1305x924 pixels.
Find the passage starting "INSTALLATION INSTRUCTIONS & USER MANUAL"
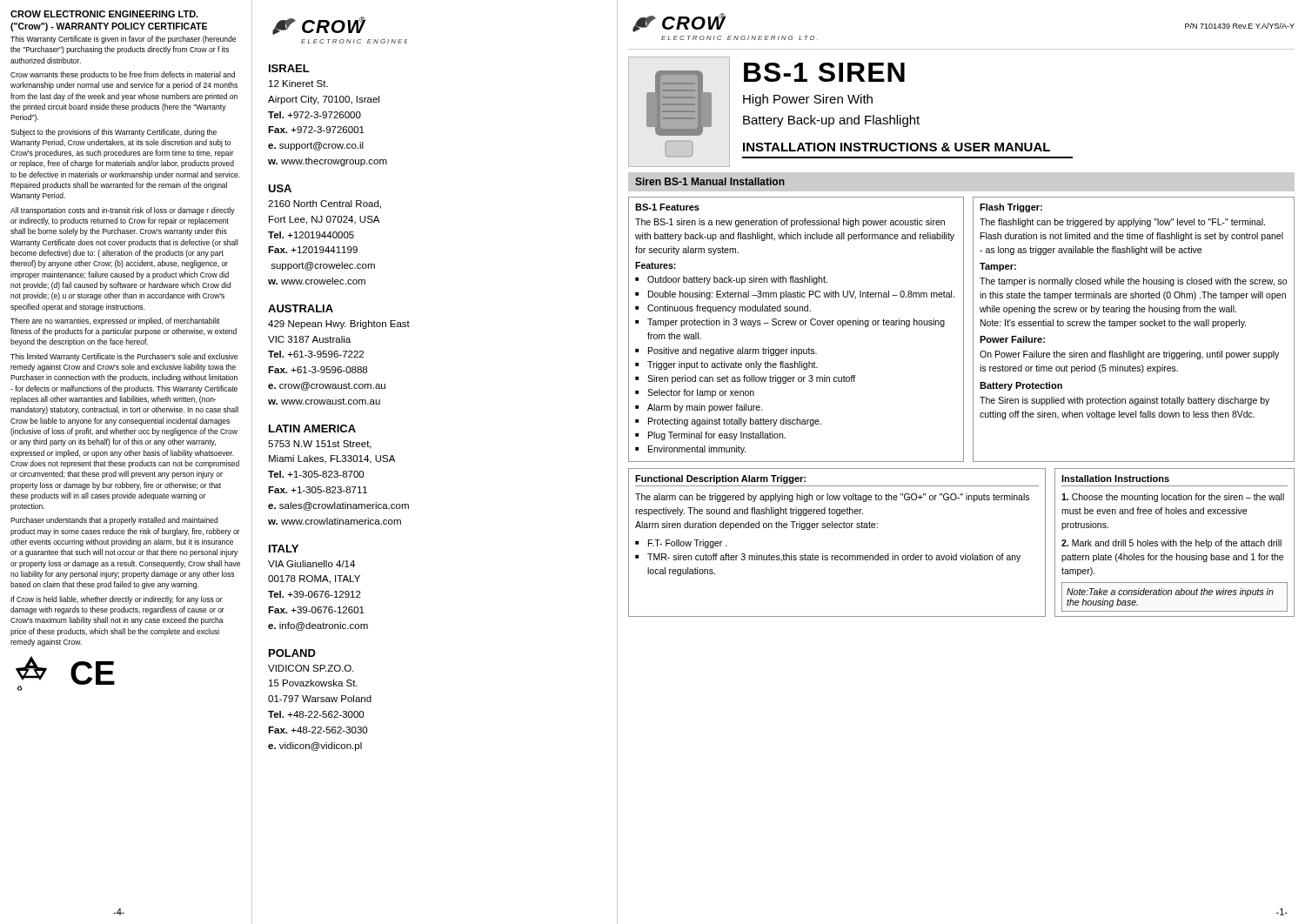pyautogui.click(x=896, y=147)
